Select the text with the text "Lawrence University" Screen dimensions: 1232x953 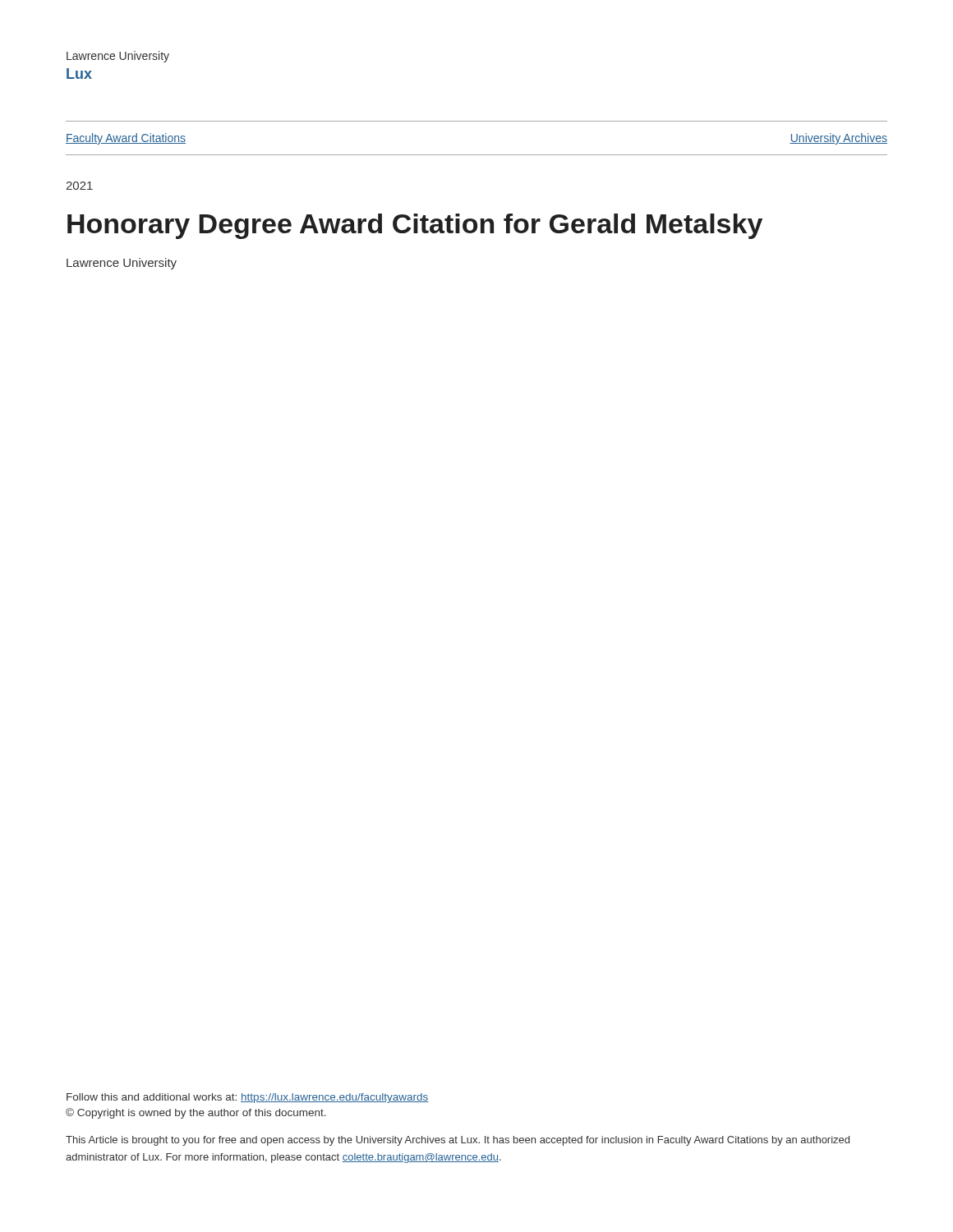pyautogui.click(x=121, y=262)
